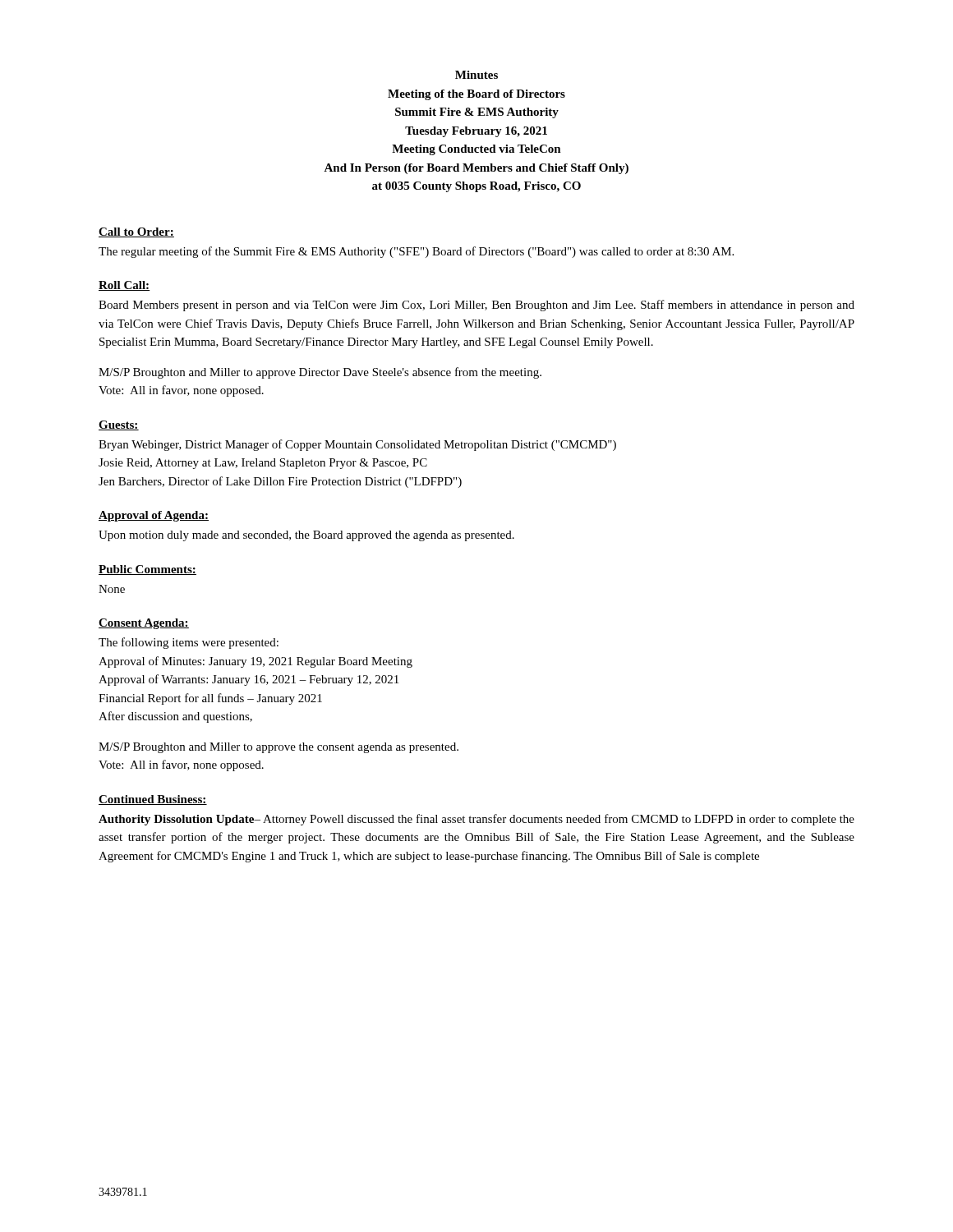953x1232 pixels.
Task: Point to "Call to Order:"
Action: (136, 231)
